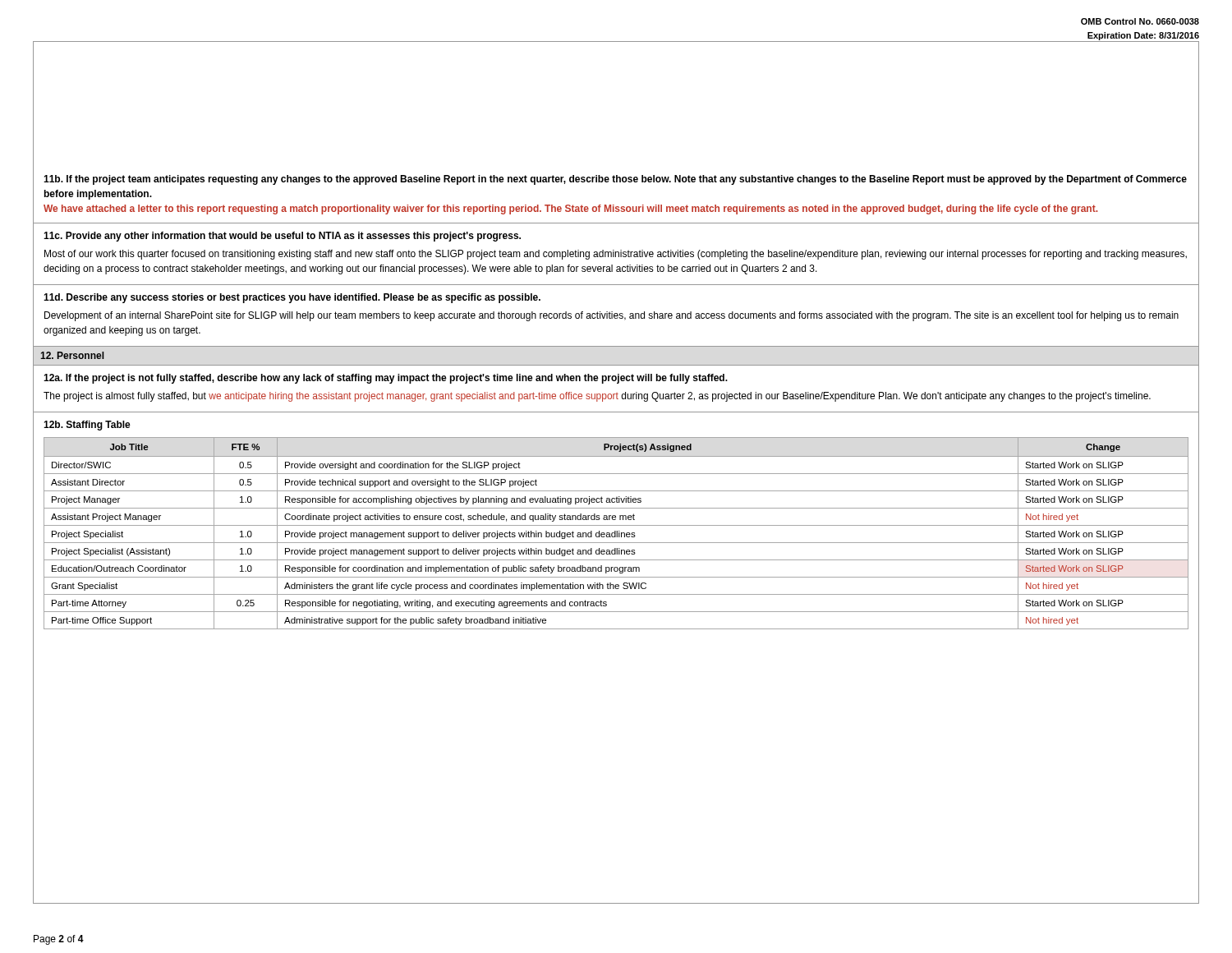1232x953 pixels.
Task: Where does it say "12. Personnel"?
Action: (x=72, y=356)
